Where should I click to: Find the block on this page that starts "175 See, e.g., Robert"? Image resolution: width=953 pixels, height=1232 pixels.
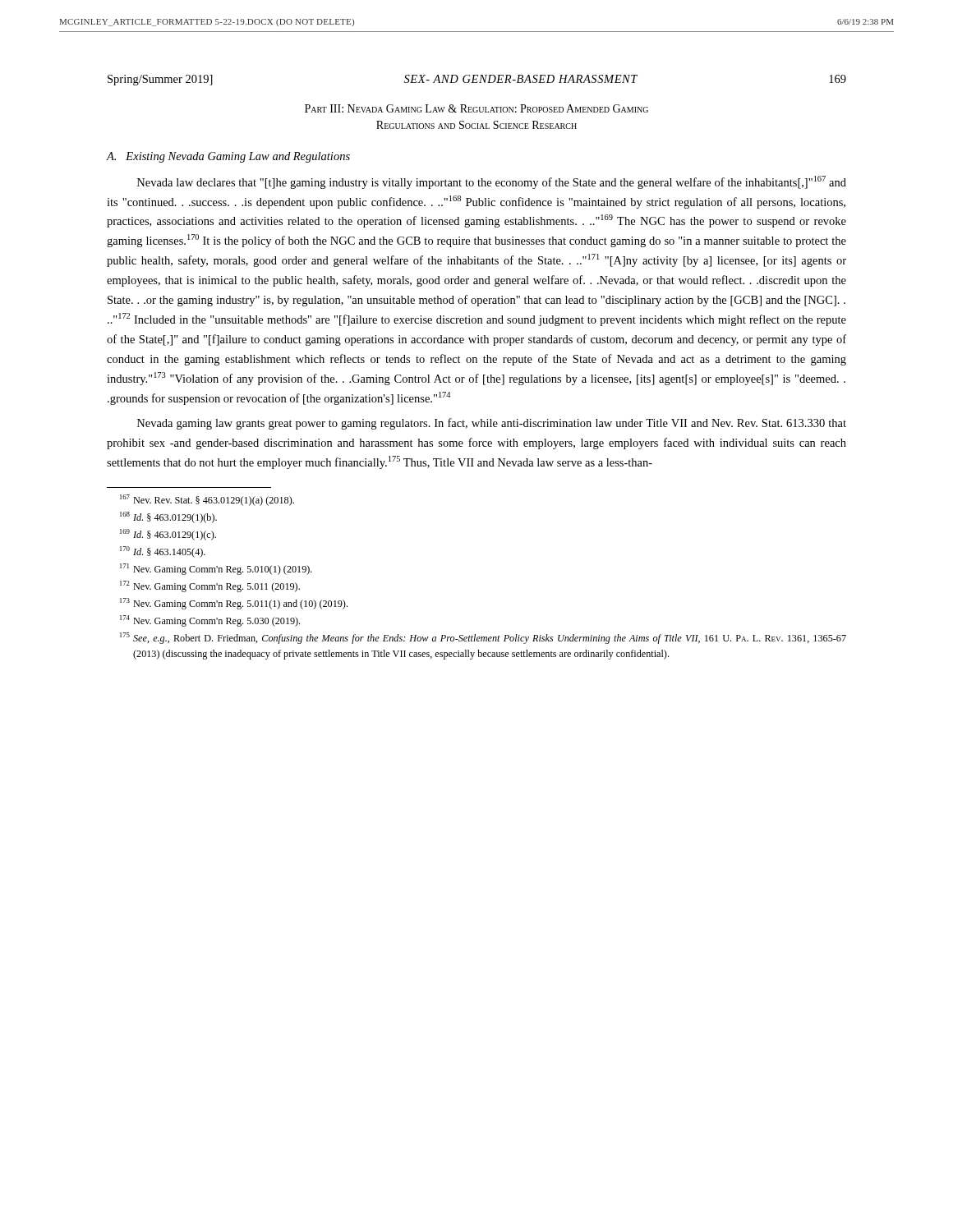(x=476, y=646)
